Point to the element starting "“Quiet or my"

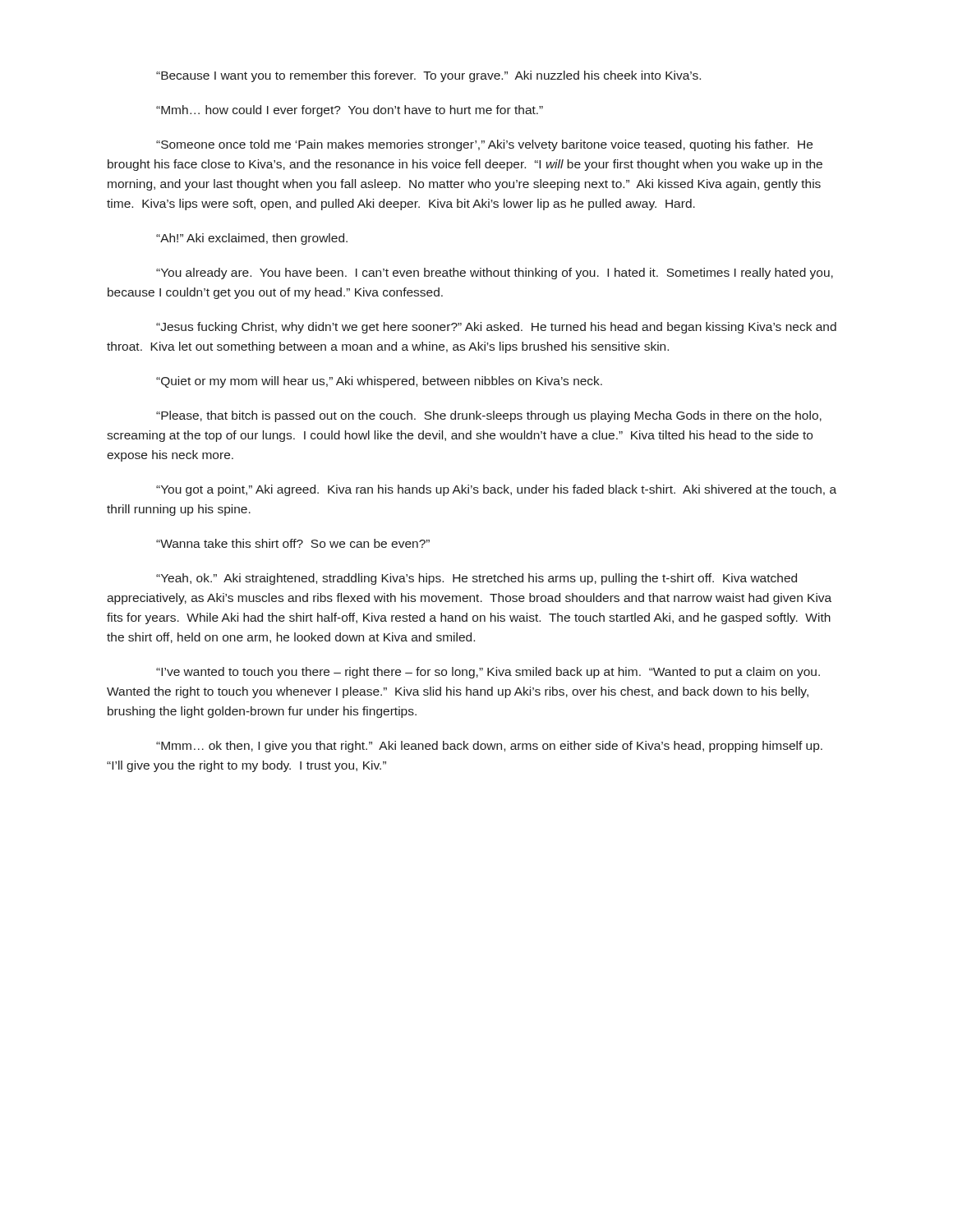coord(380,381)
